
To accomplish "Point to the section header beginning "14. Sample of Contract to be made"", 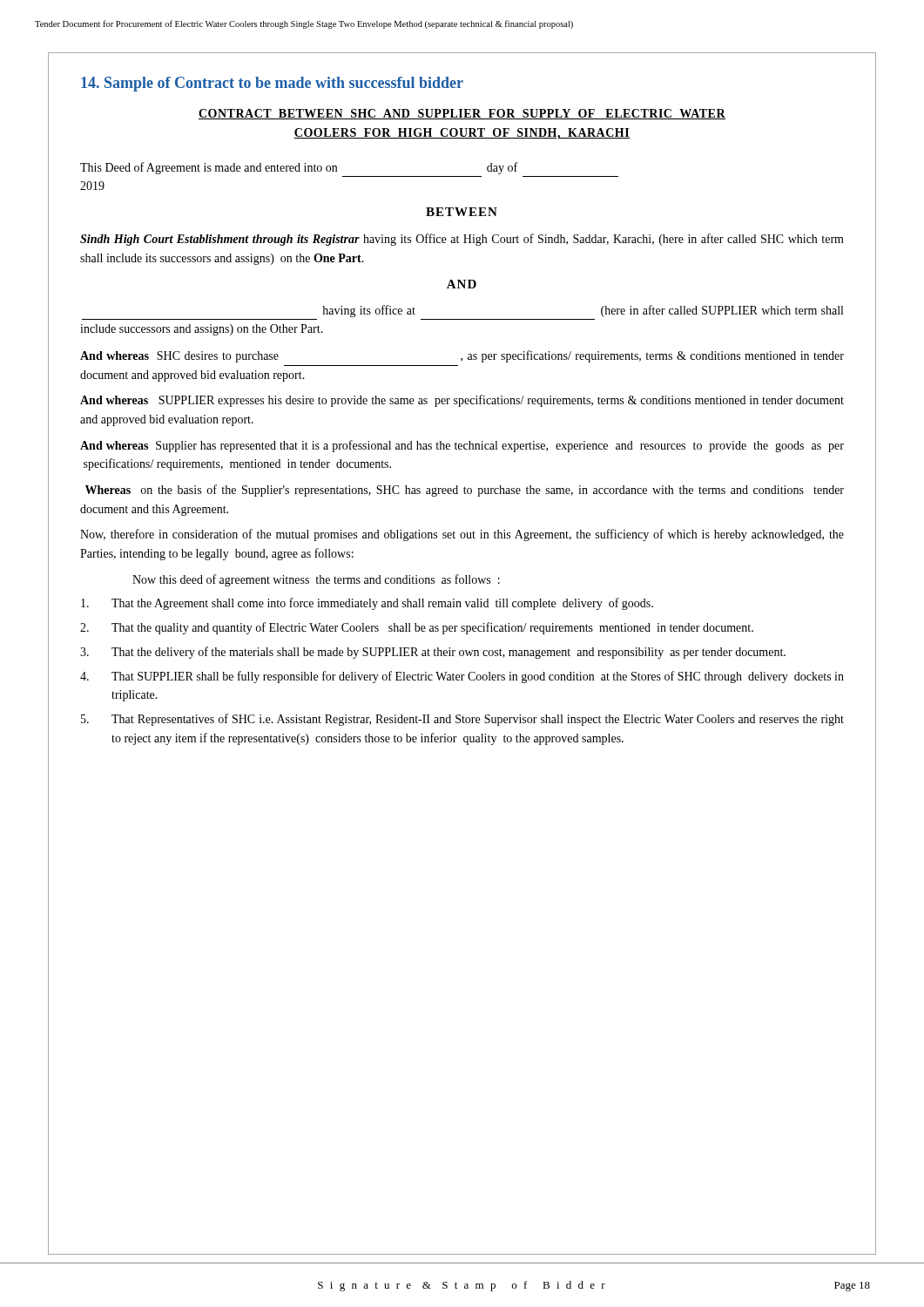I will (462, 83).
